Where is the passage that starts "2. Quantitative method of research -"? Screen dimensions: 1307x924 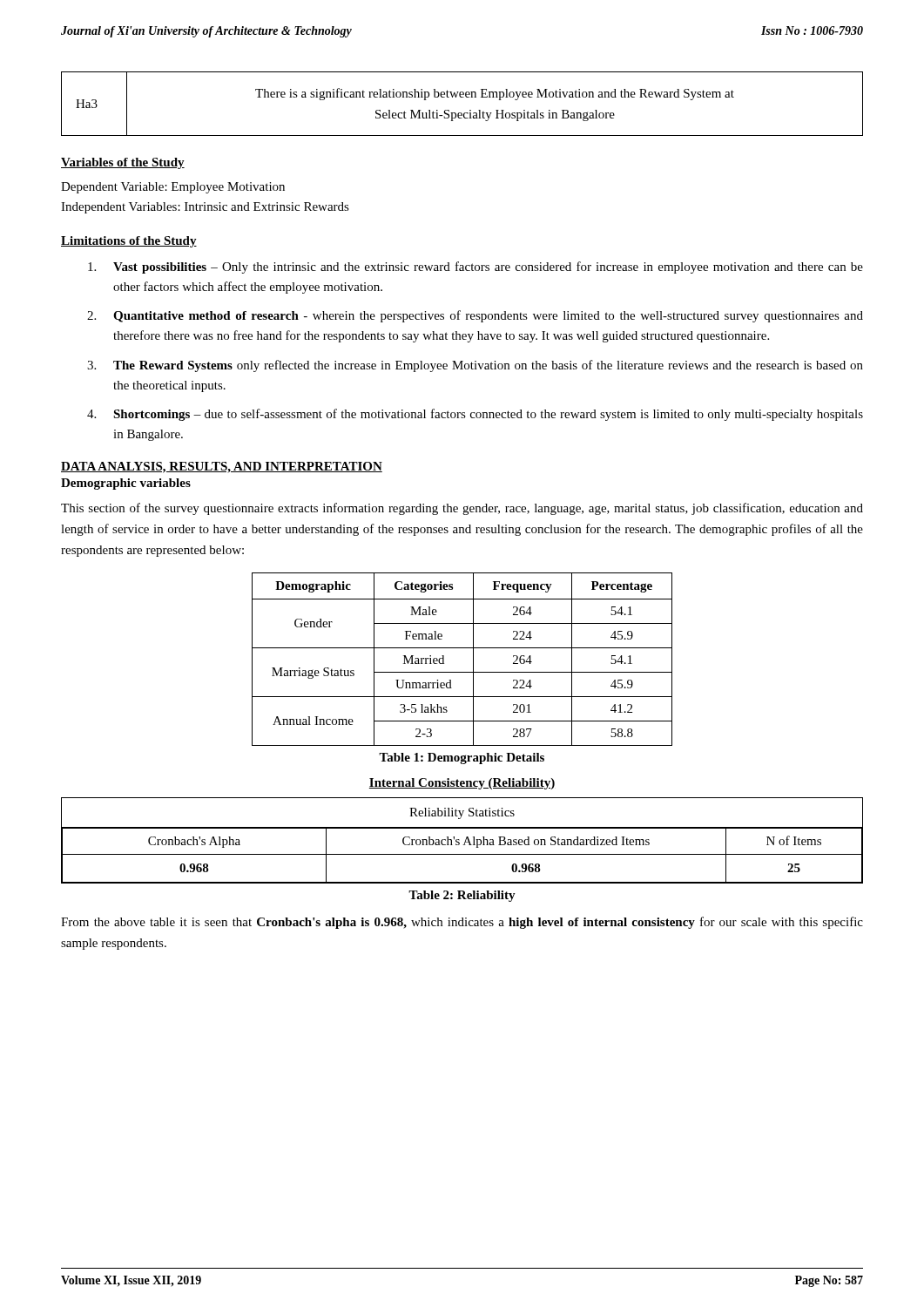475,326
